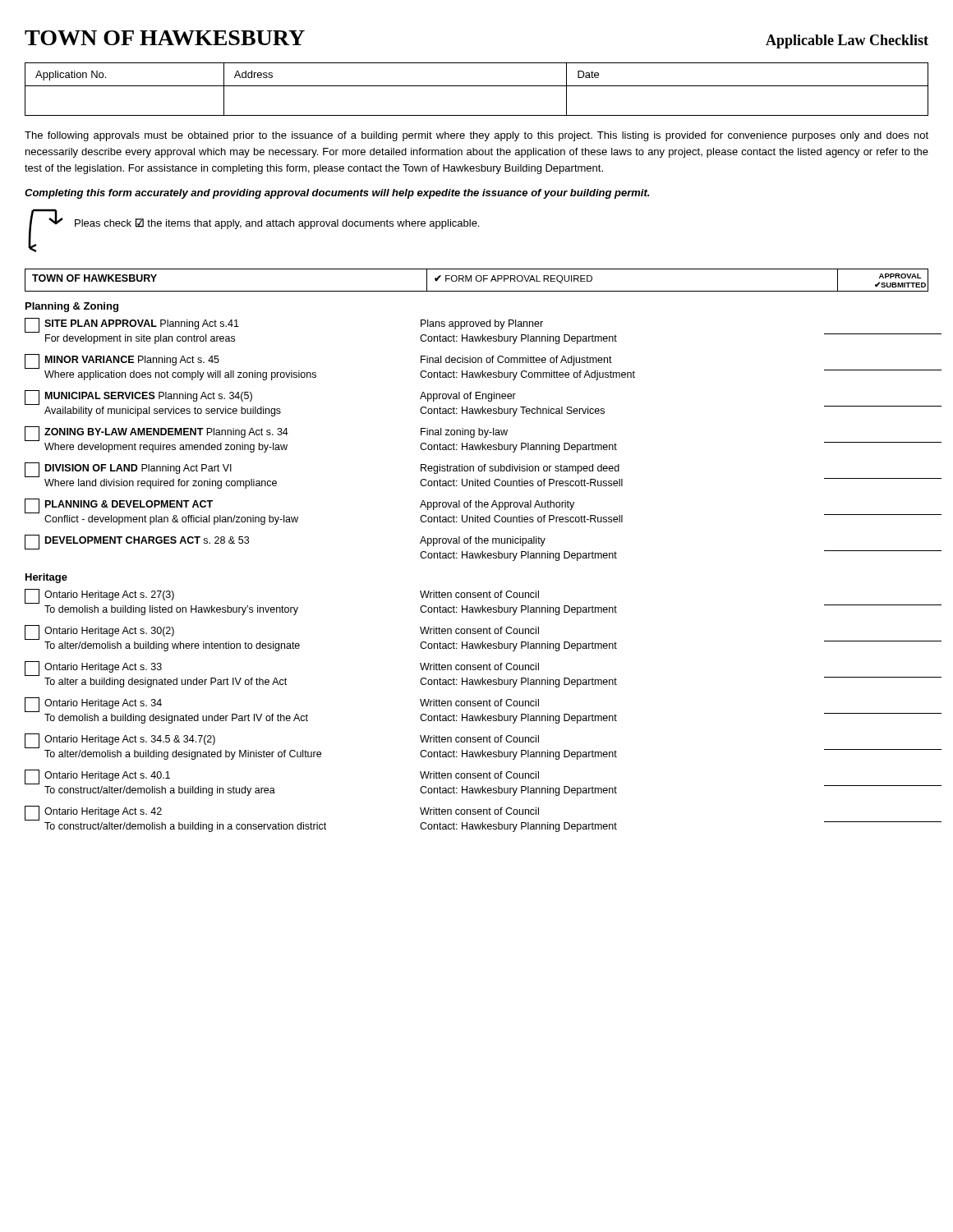Locate the text block starting "Ontario Heritage Act s. 42To construct/alter/demolish a"
953x1232 pixels.
(476, 820)
